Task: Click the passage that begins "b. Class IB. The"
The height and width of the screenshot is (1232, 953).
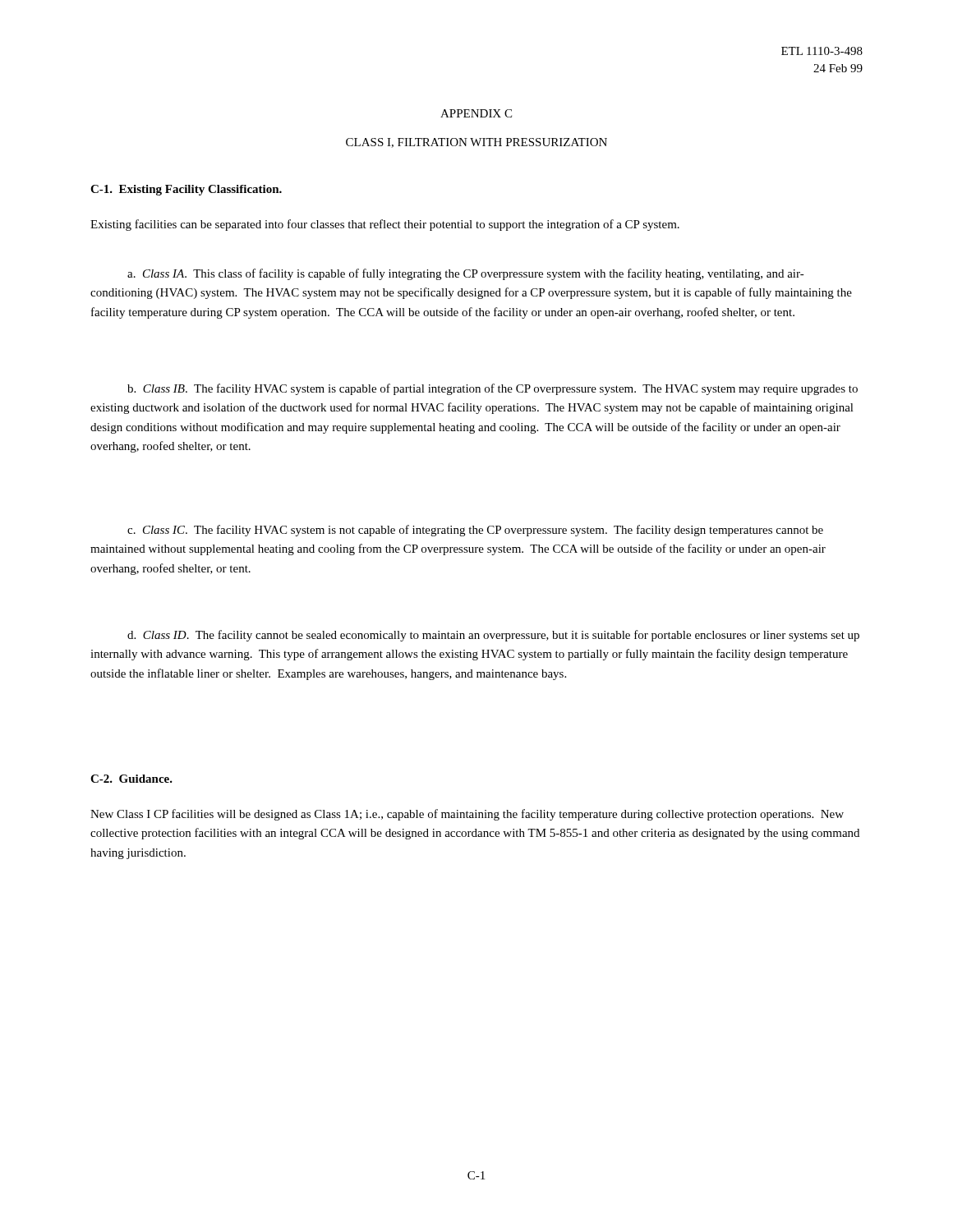Action: pyautogui.click(x=474, y=417)
